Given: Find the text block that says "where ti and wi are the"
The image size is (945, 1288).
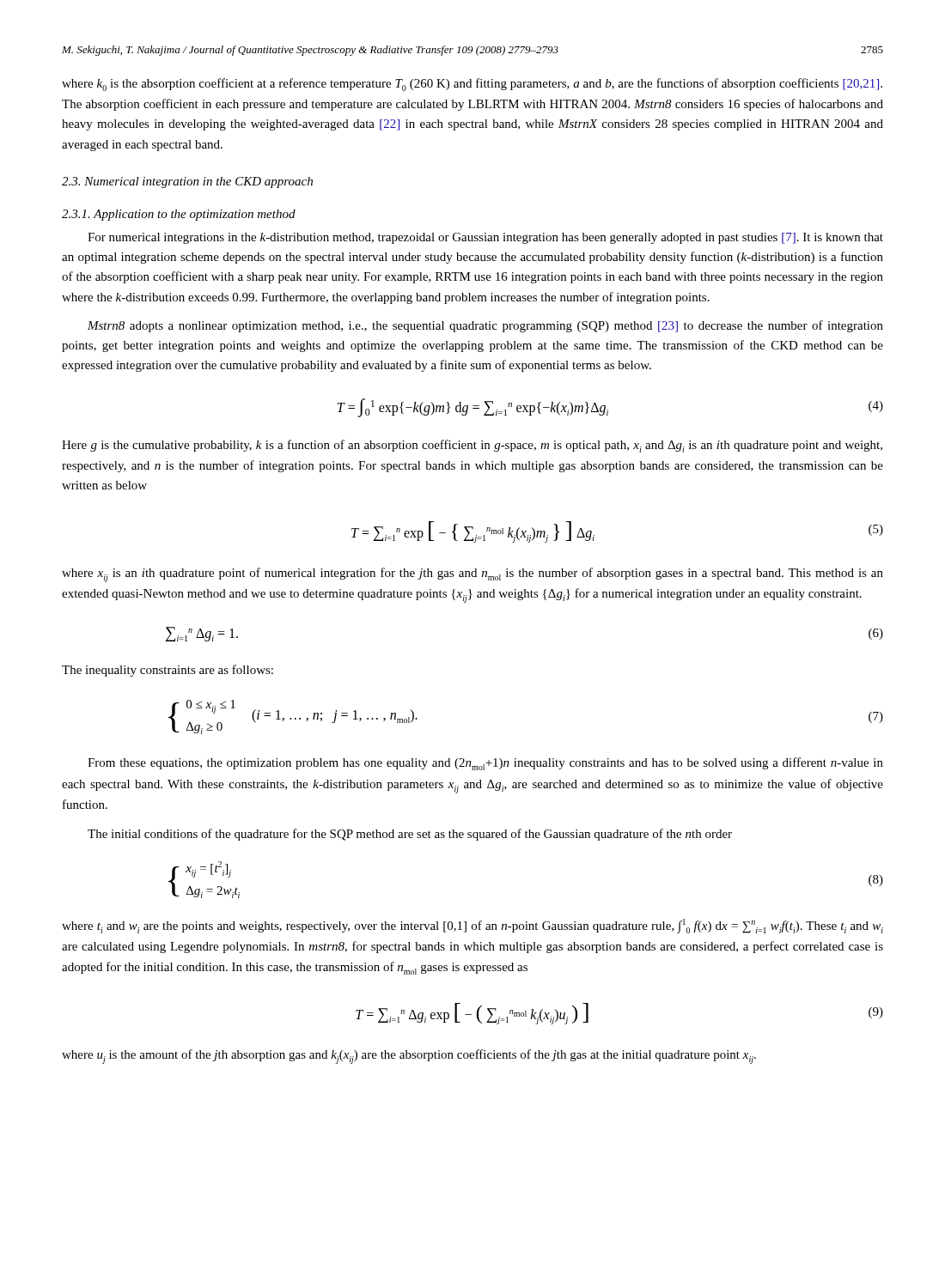Looking at the screenshot, I should point(472,947).
